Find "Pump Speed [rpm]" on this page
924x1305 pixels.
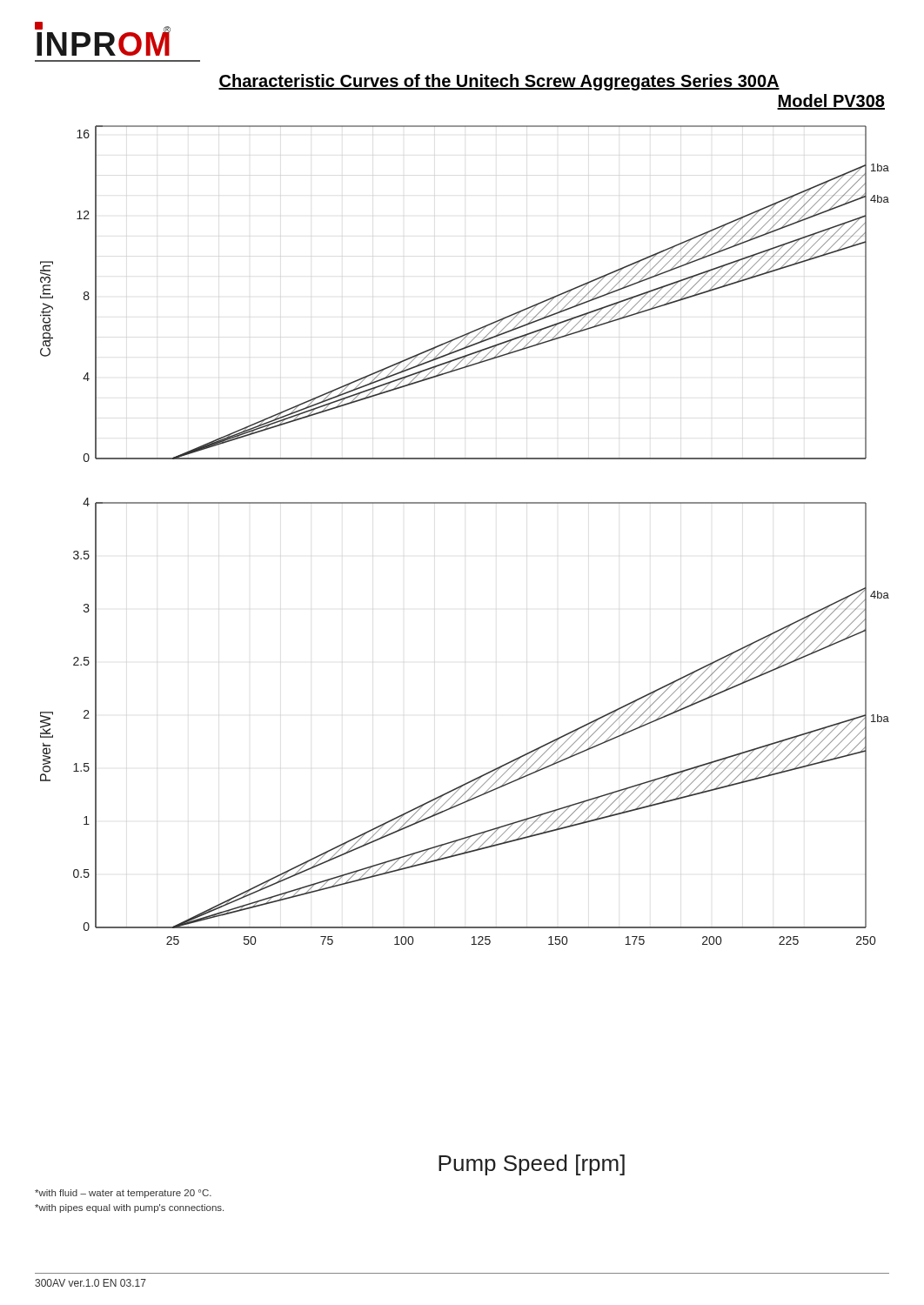point(532,1163)
